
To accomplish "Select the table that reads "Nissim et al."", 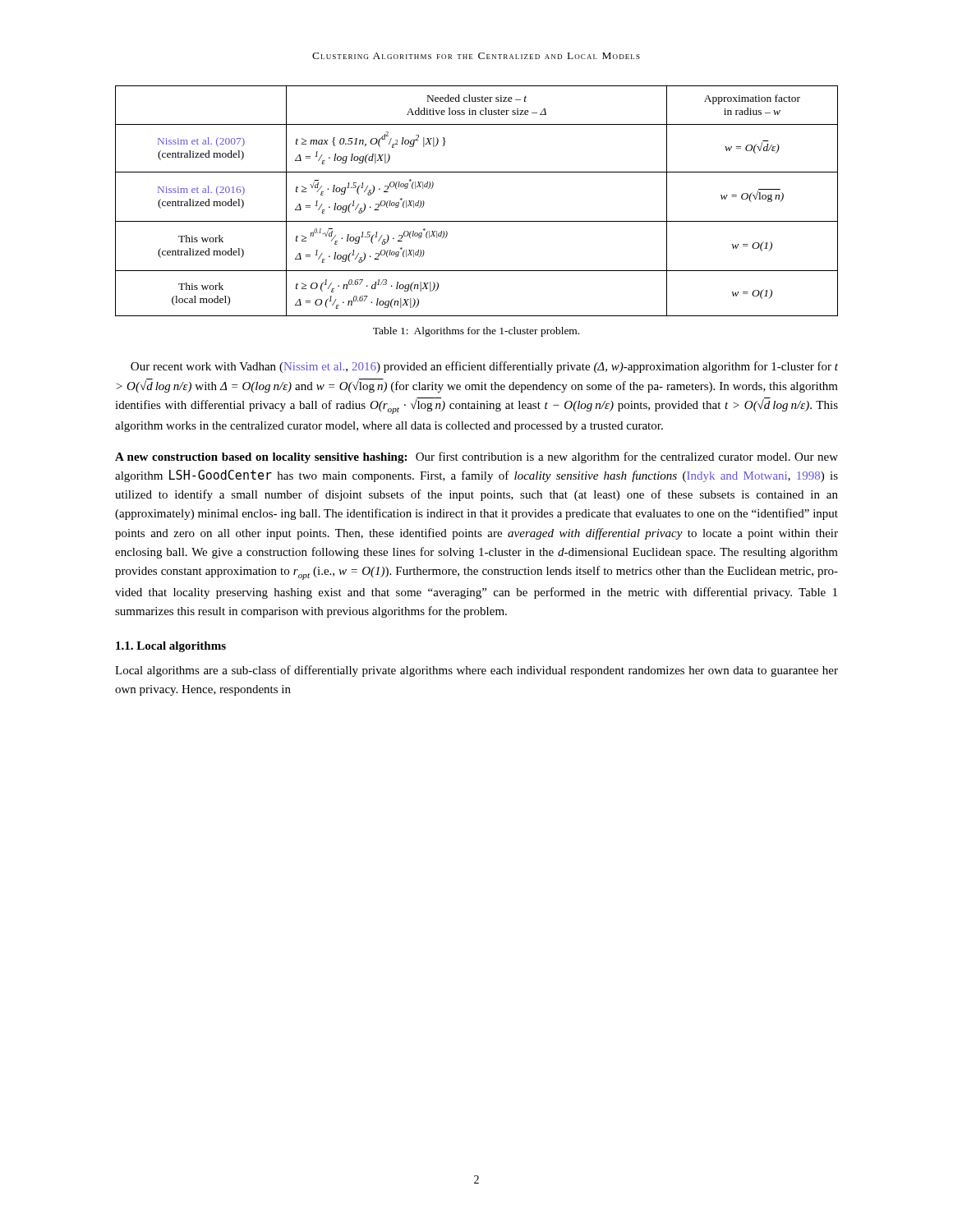I will (x=476, y=201).
